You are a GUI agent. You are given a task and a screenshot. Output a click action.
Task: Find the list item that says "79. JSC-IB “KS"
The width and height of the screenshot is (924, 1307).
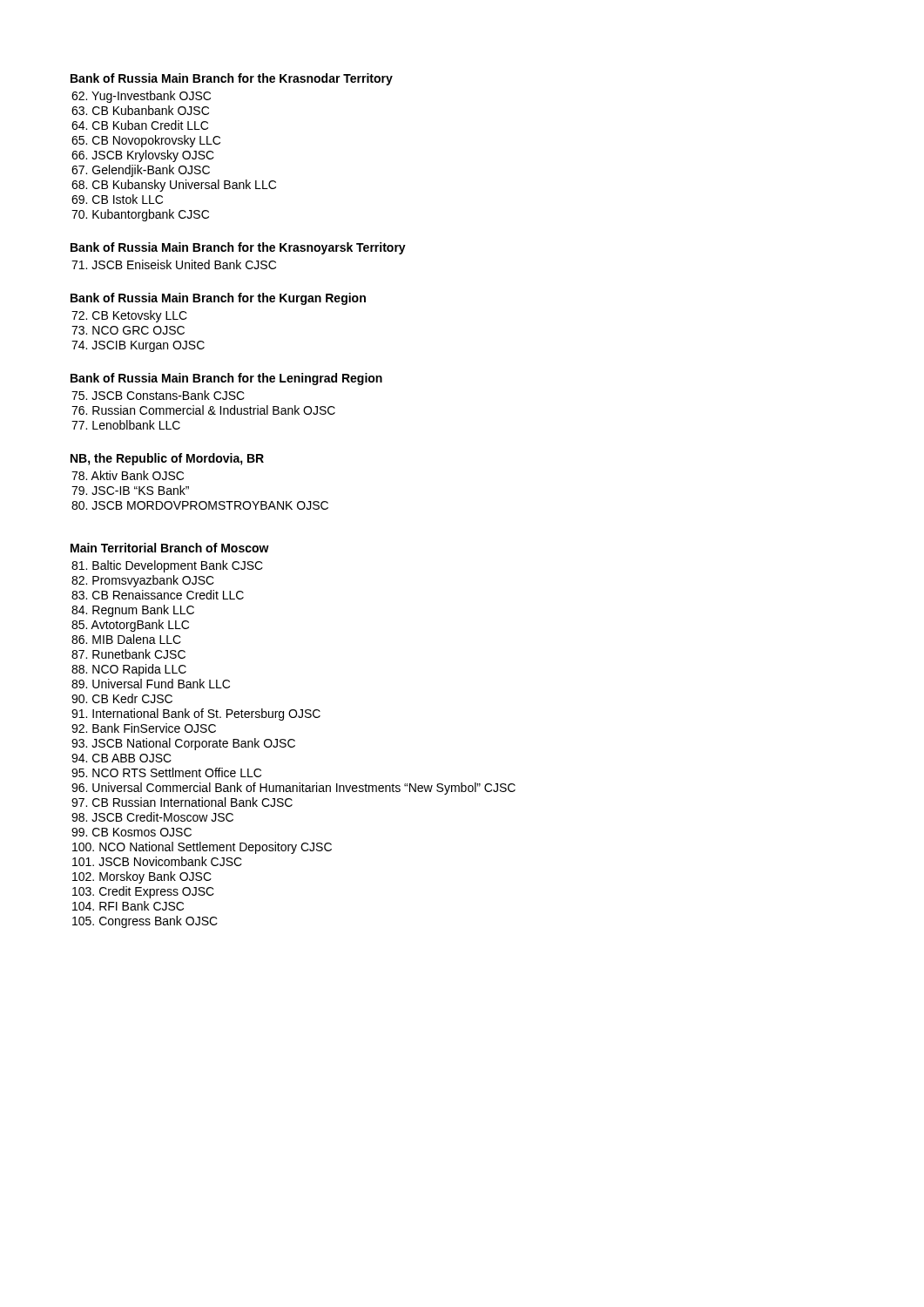coord(130,491)
